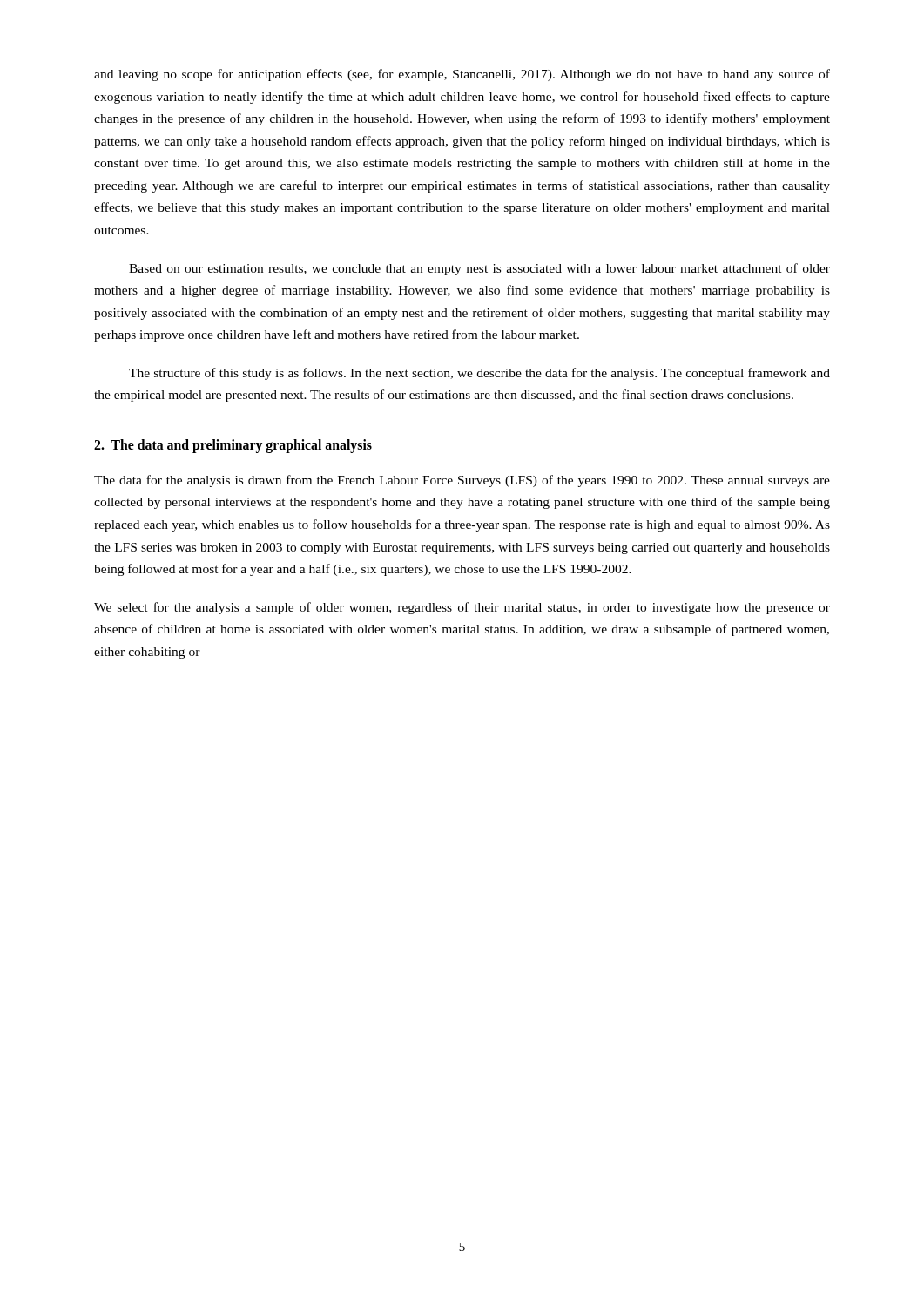Where is the passage that starts "and leaving no scope for"?

(462, 152)
